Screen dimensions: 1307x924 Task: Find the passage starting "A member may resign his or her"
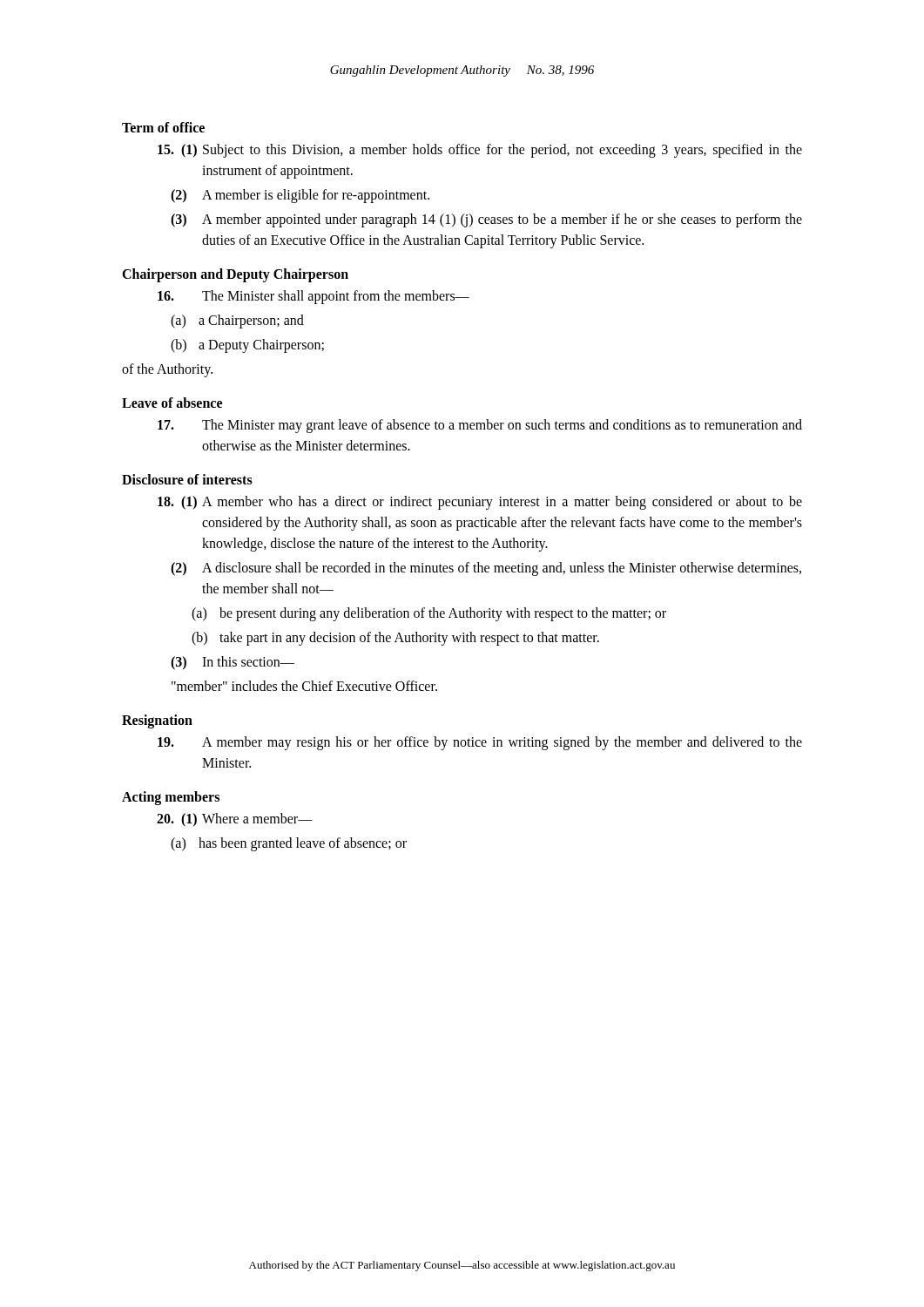coord(462,753)
